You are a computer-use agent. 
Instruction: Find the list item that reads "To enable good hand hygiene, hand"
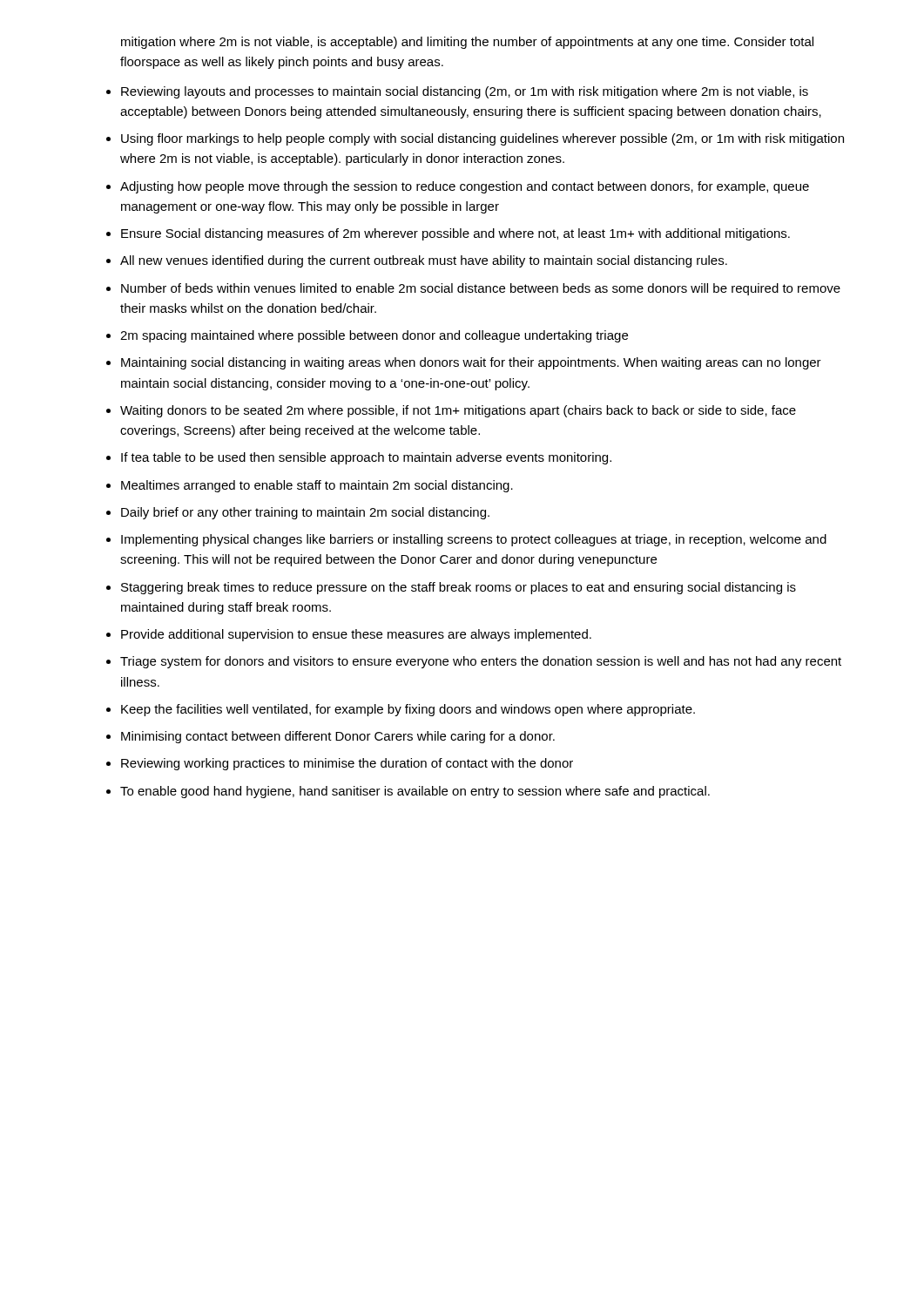415,790
